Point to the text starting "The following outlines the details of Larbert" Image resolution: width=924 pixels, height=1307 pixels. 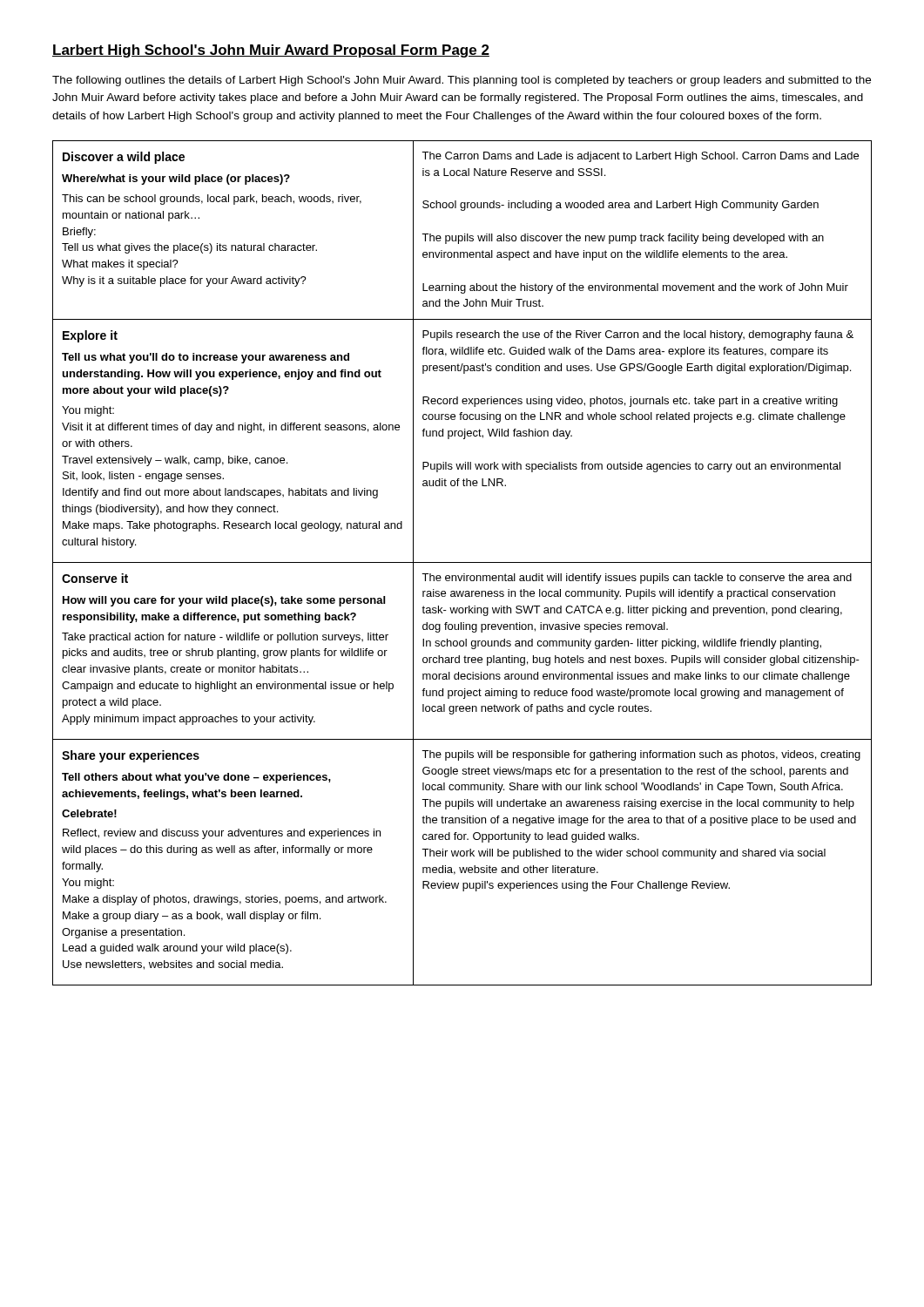click(x=462, y=97)
